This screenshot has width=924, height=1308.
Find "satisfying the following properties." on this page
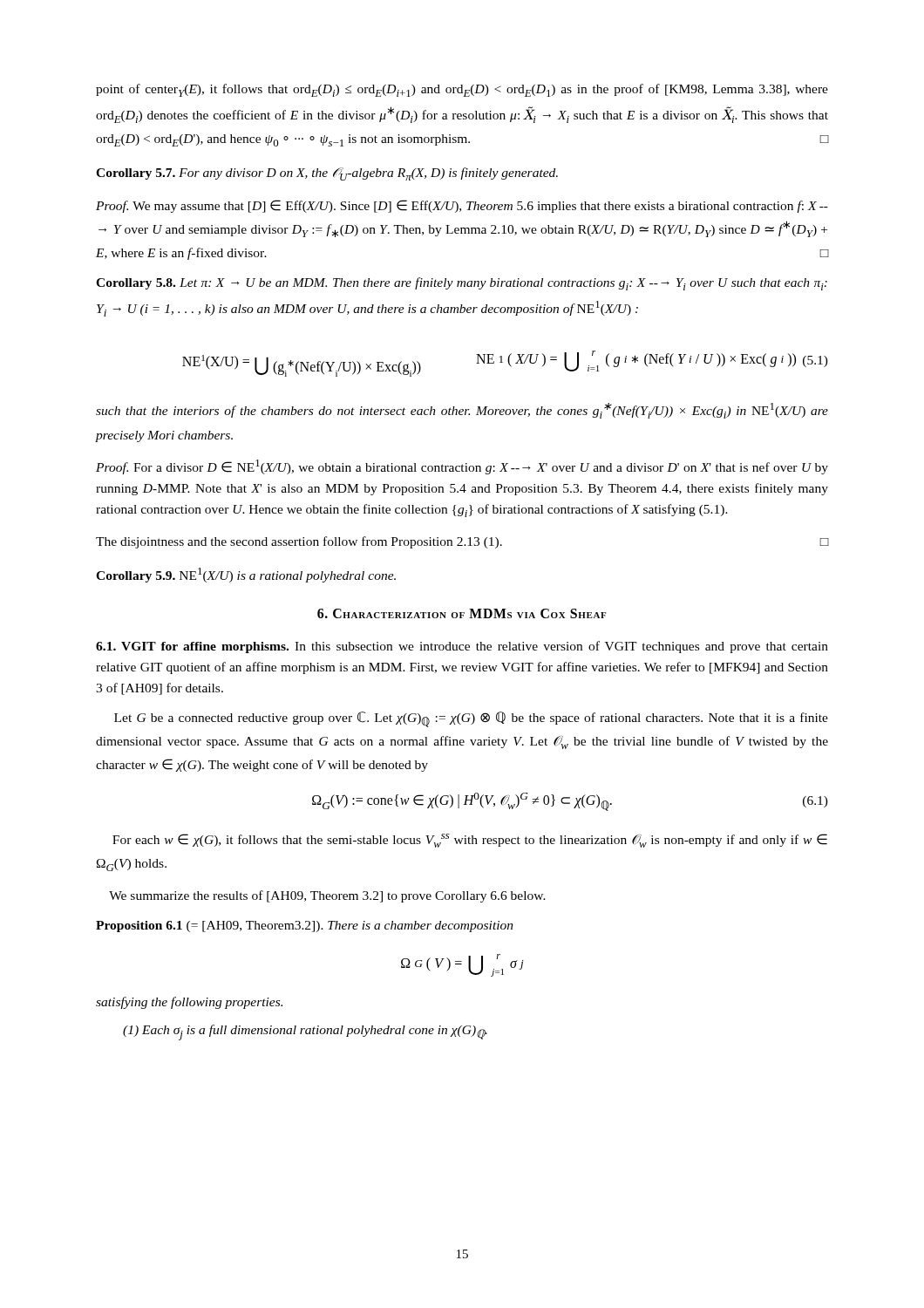pos(190,1001)
